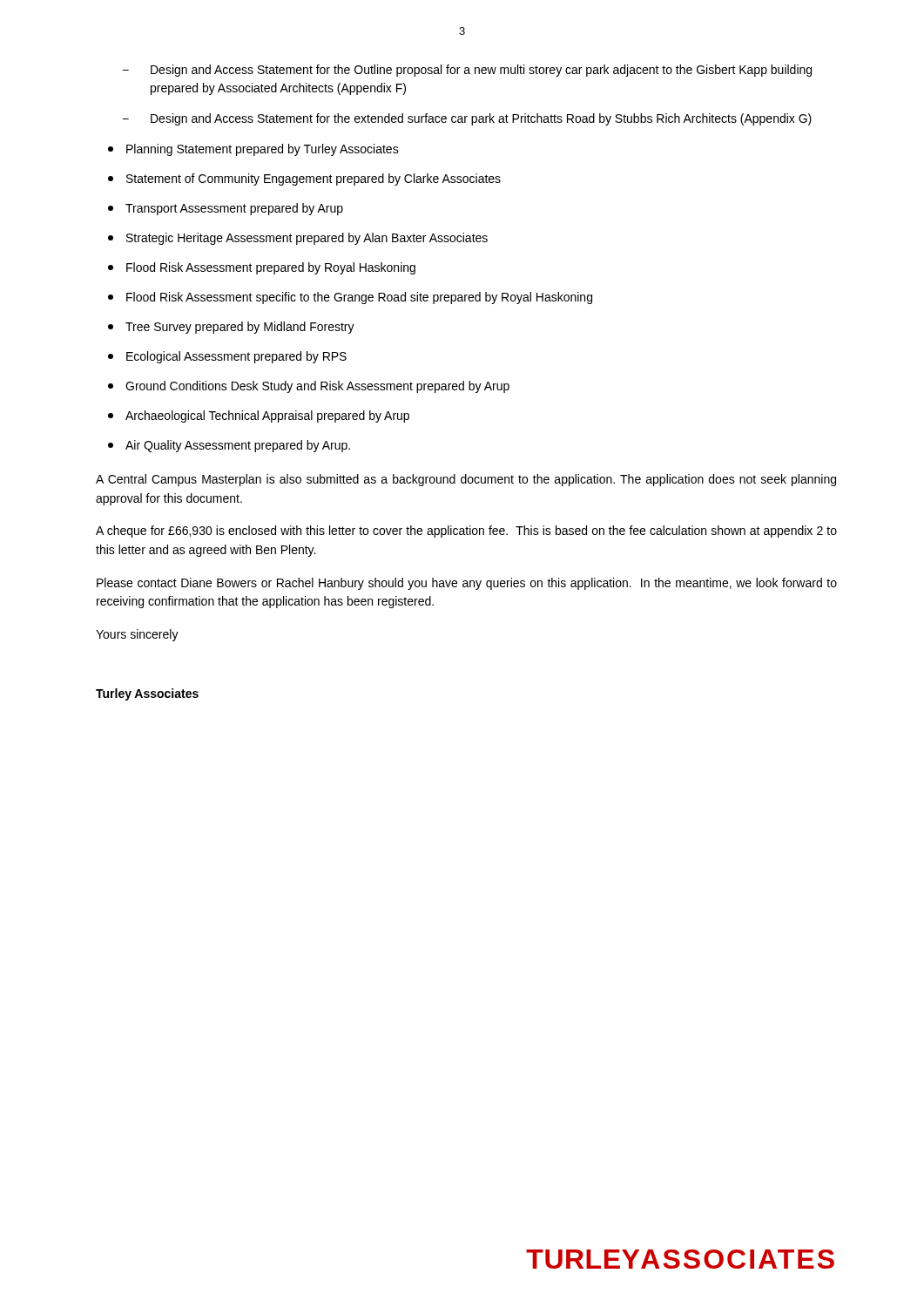Find the list item that says "Air Quality Assessment prepared by"

223,446
